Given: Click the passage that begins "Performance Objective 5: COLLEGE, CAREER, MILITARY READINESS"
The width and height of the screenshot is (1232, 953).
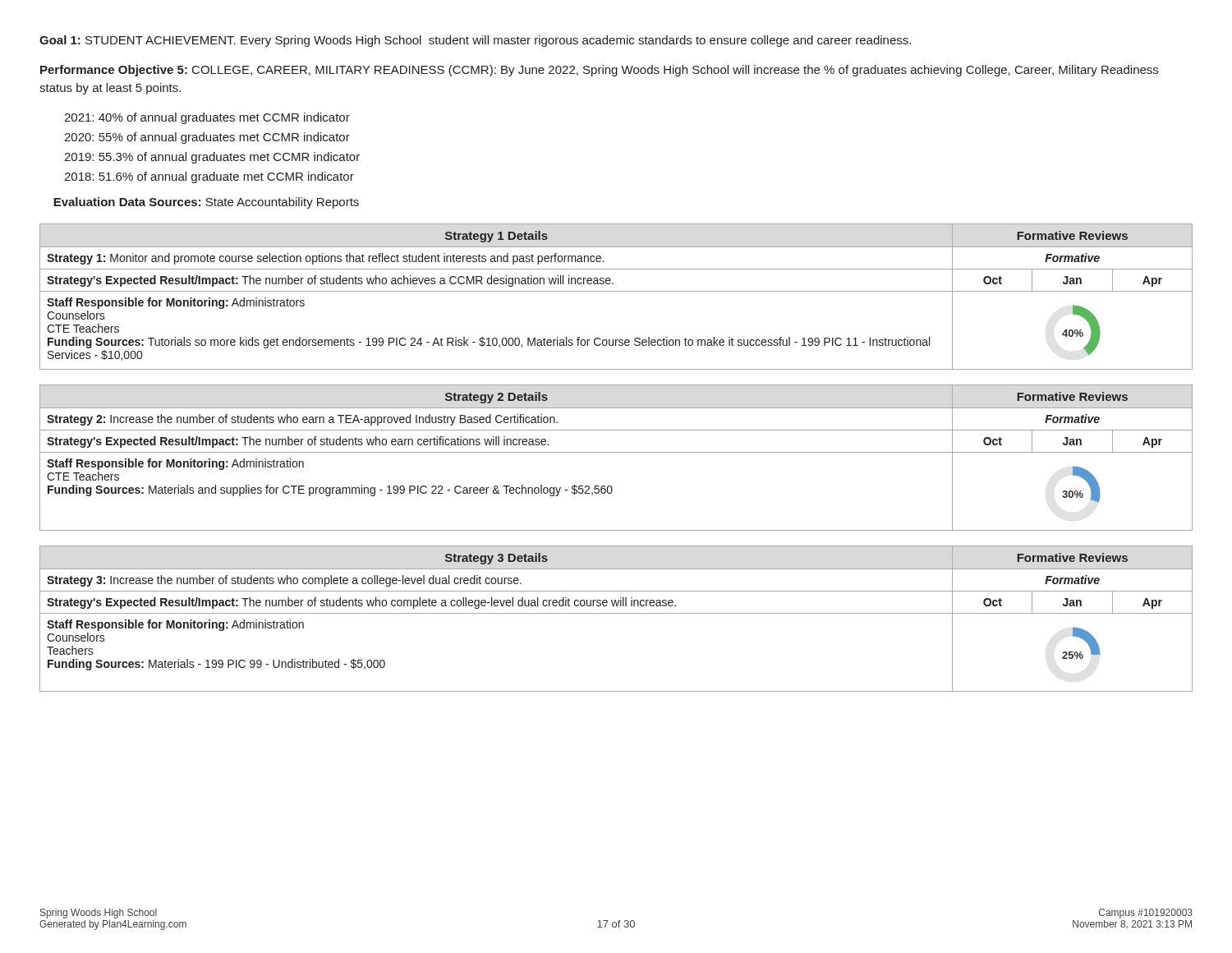Looking at the screenshot, I should (599, 78).
